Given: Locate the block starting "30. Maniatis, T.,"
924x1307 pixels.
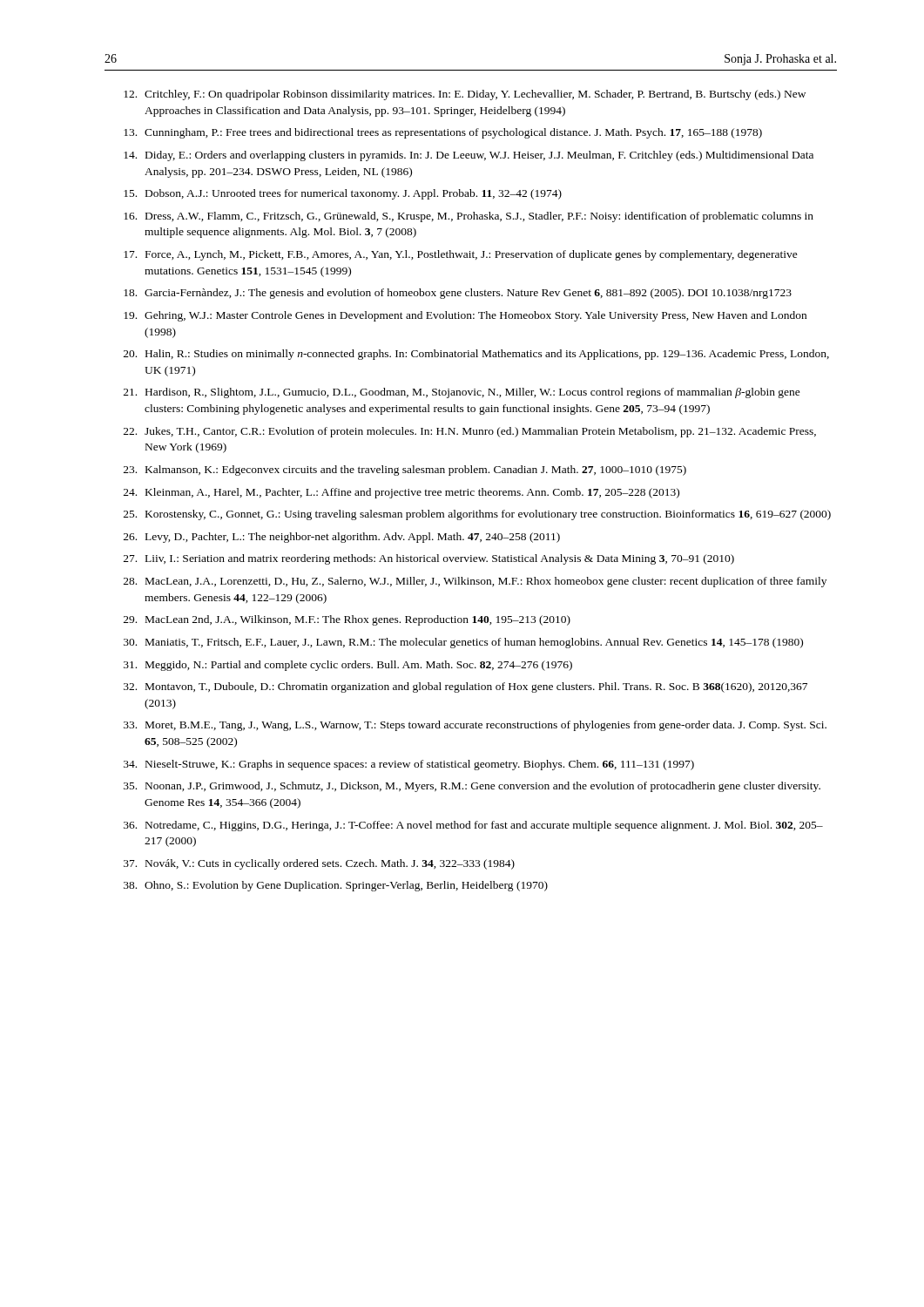Looking at the screenshot, I should (471, 642).
